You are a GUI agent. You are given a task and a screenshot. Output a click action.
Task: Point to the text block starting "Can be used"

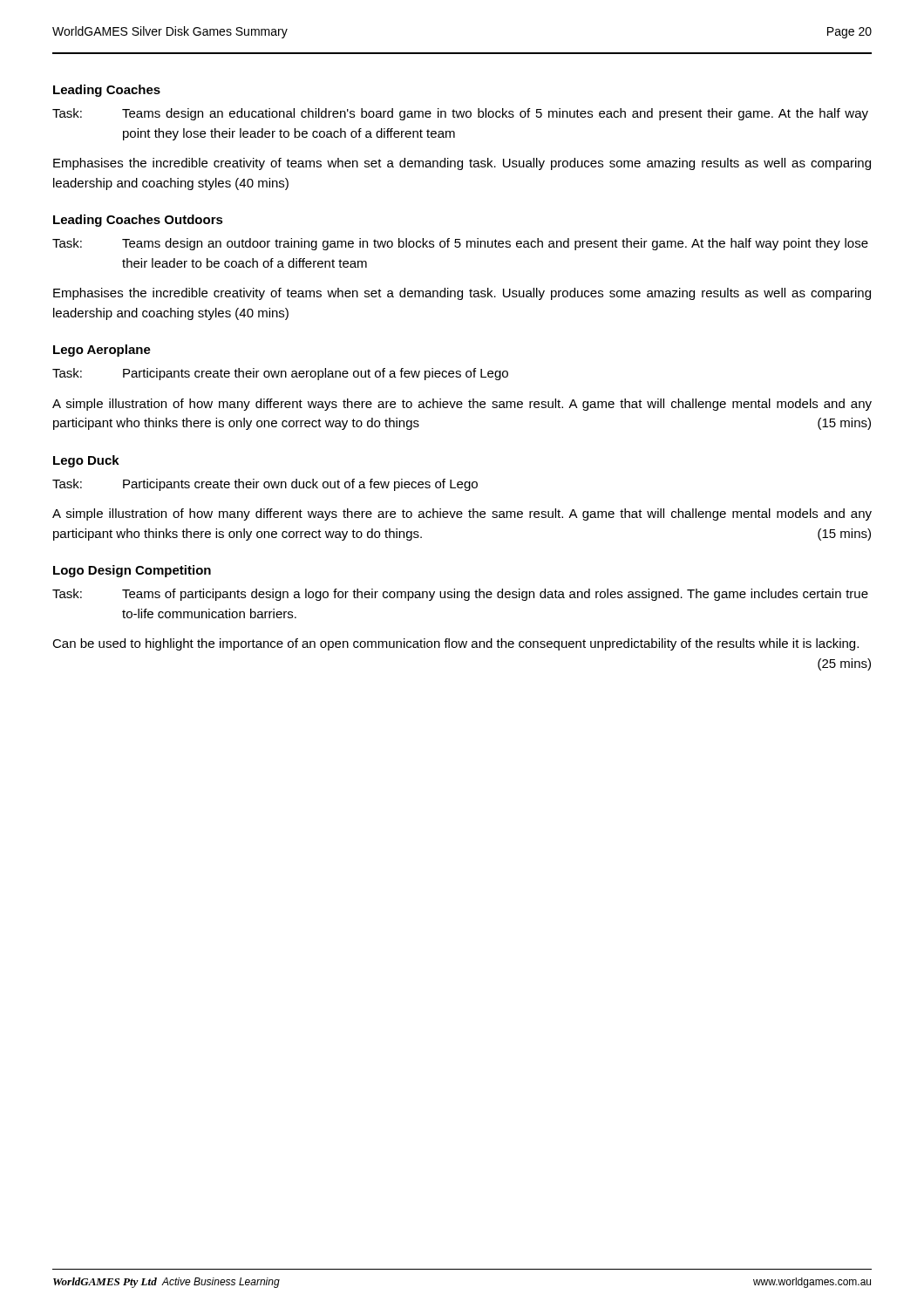point(462,645)
